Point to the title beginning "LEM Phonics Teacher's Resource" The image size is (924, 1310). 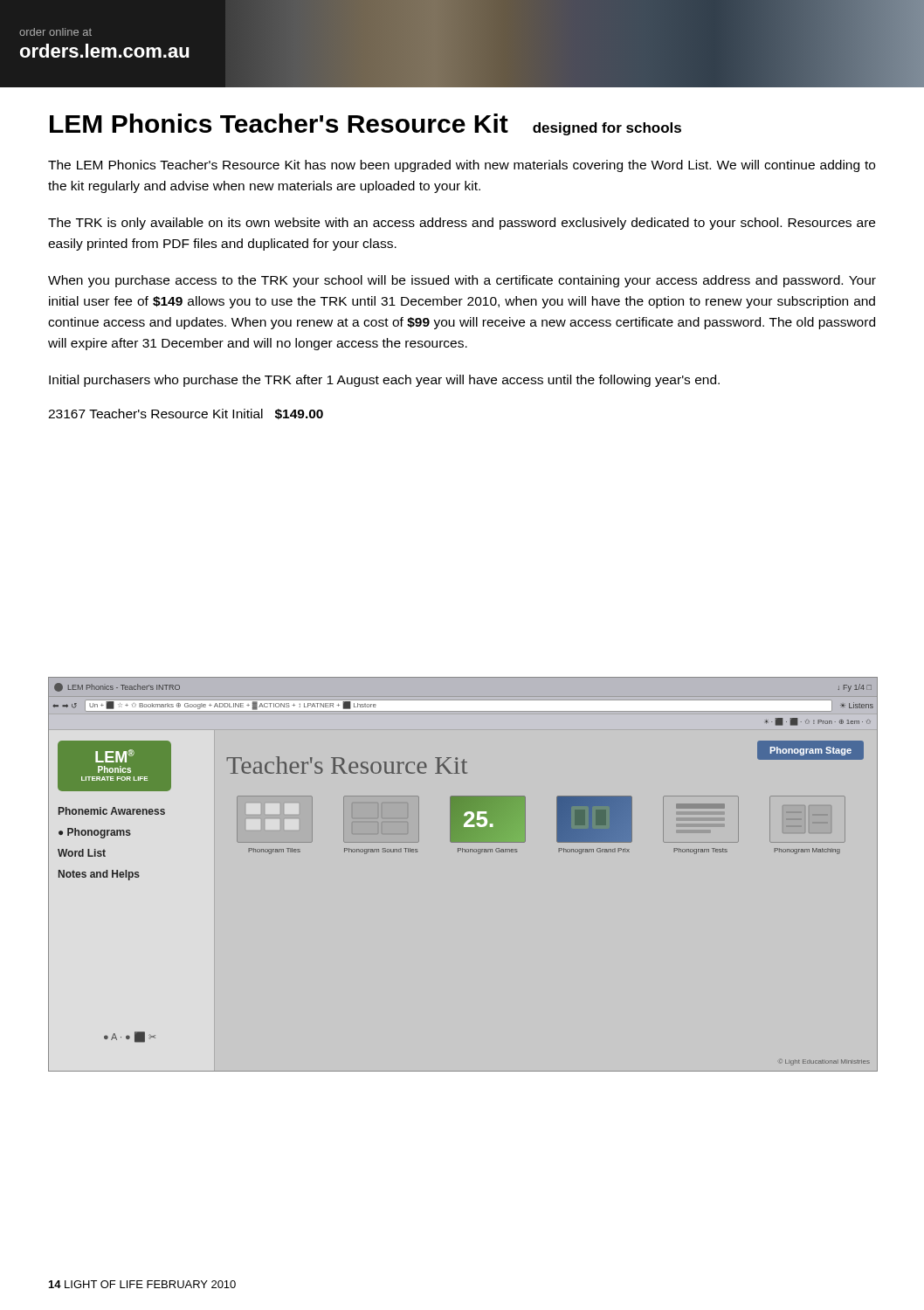365,124
